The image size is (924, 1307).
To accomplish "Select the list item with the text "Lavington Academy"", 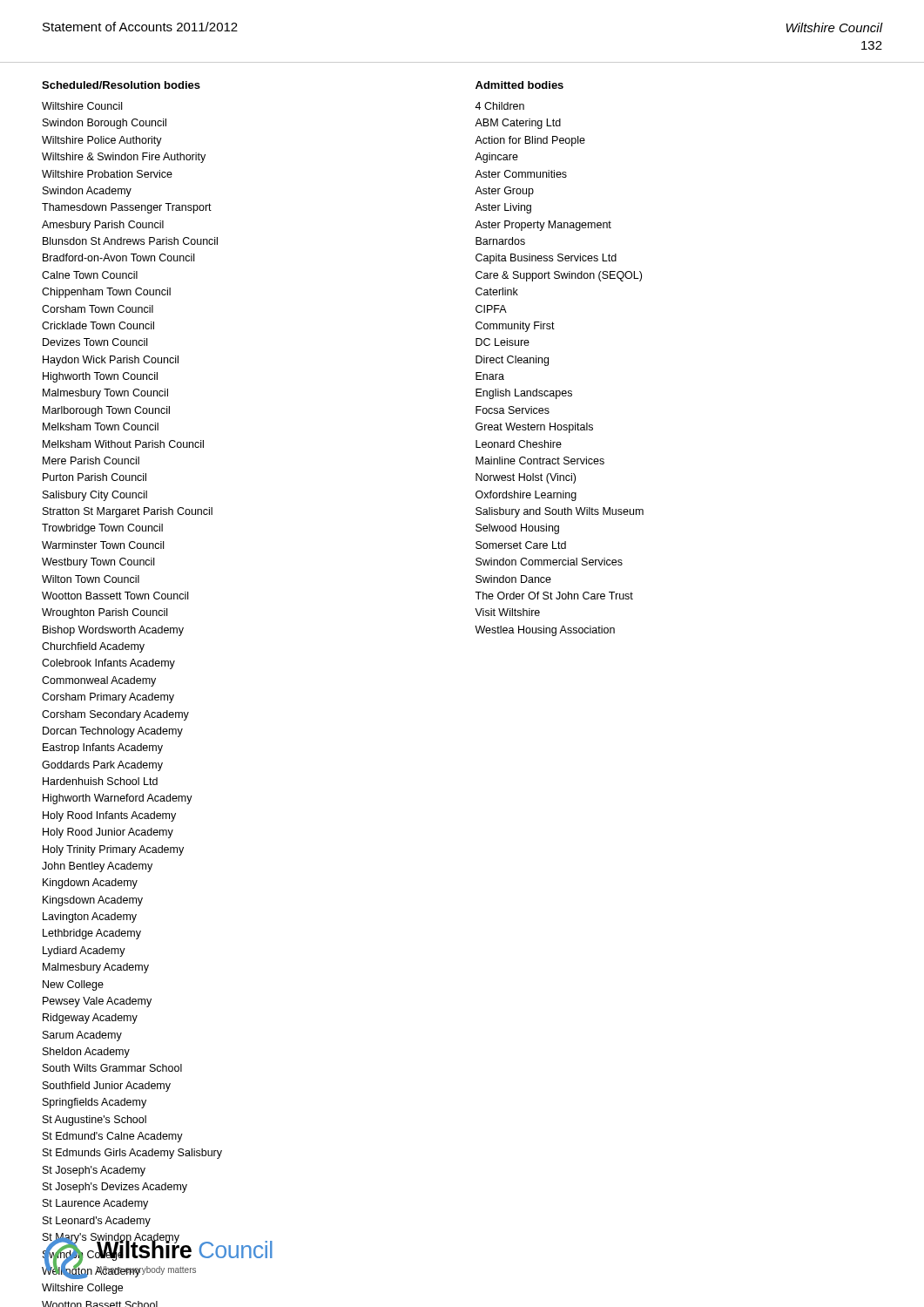I will (89, 917).
